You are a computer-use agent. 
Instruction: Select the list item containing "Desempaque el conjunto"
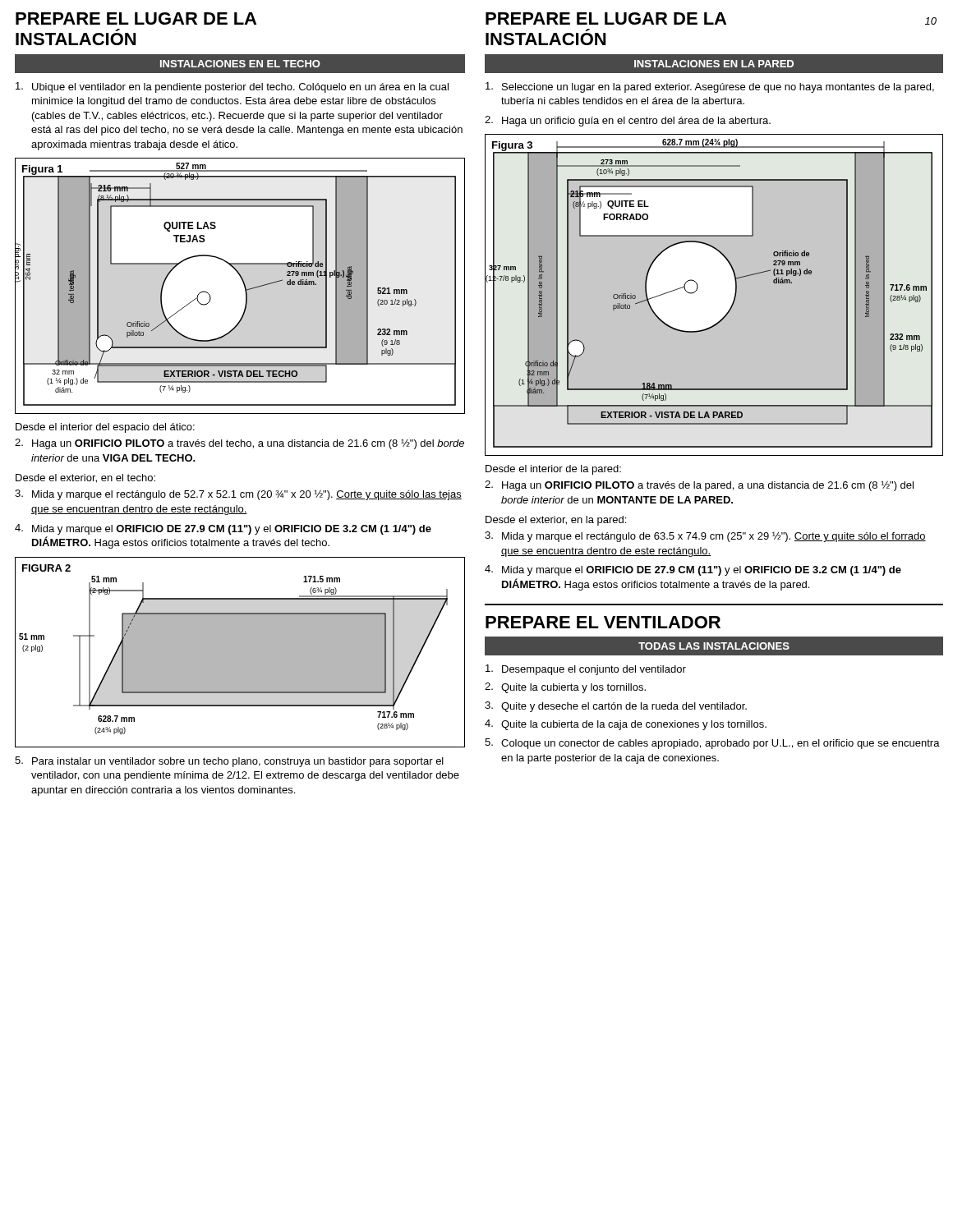(585, 669)
